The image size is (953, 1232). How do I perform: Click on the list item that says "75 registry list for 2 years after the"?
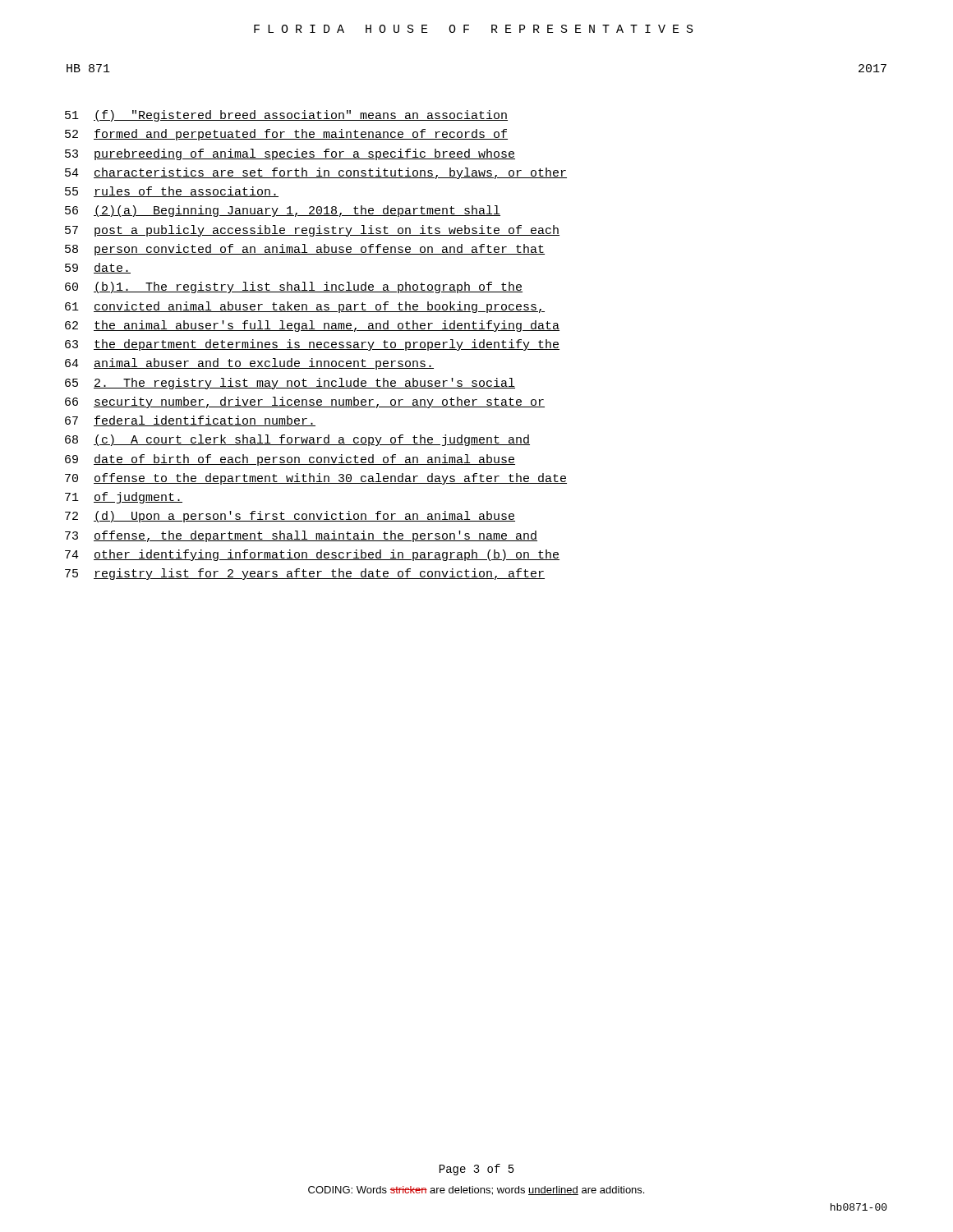pos(476,575)
